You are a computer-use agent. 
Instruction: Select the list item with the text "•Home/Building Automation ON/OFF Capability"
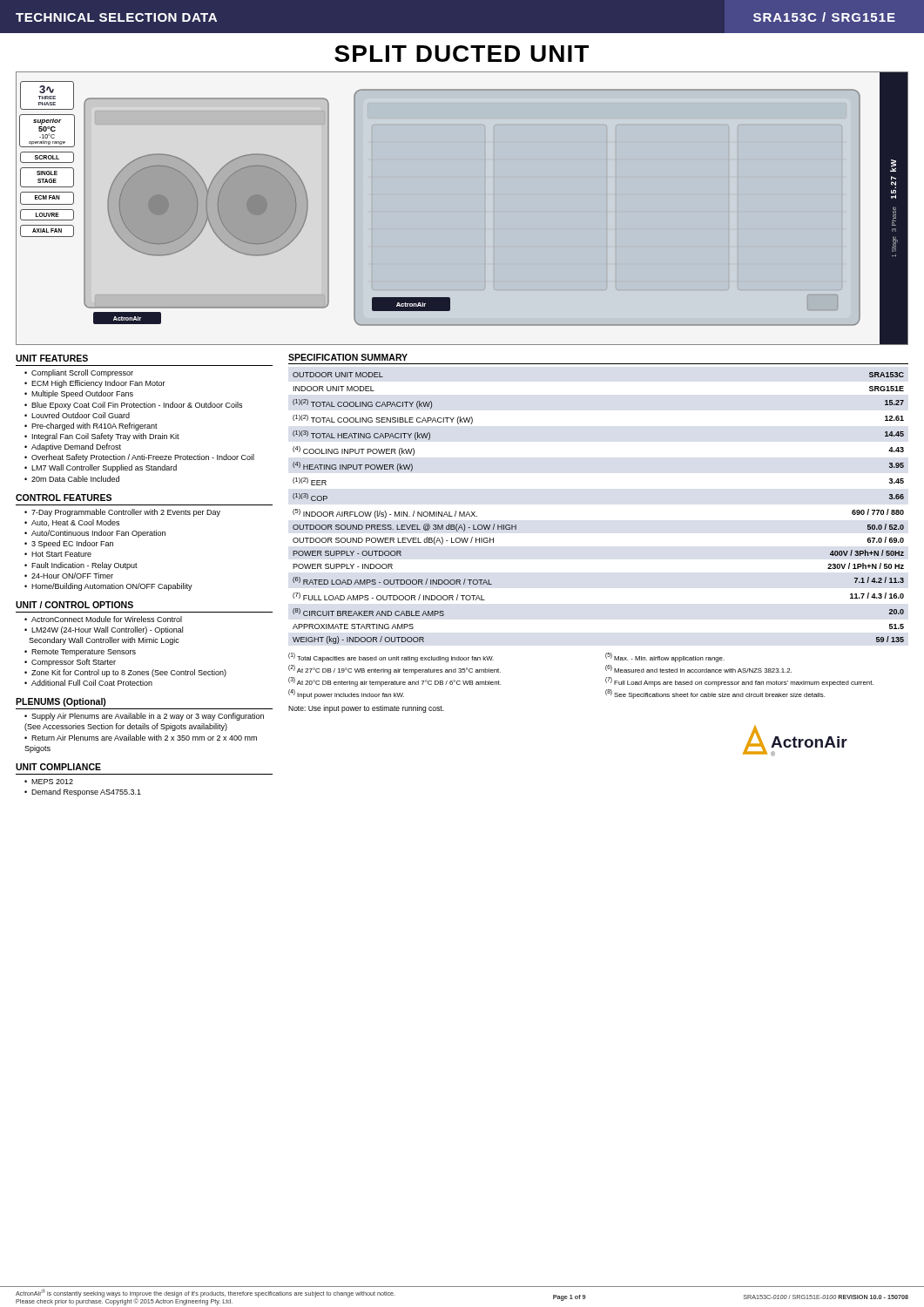pyautogui.click(x=144, y=586)
